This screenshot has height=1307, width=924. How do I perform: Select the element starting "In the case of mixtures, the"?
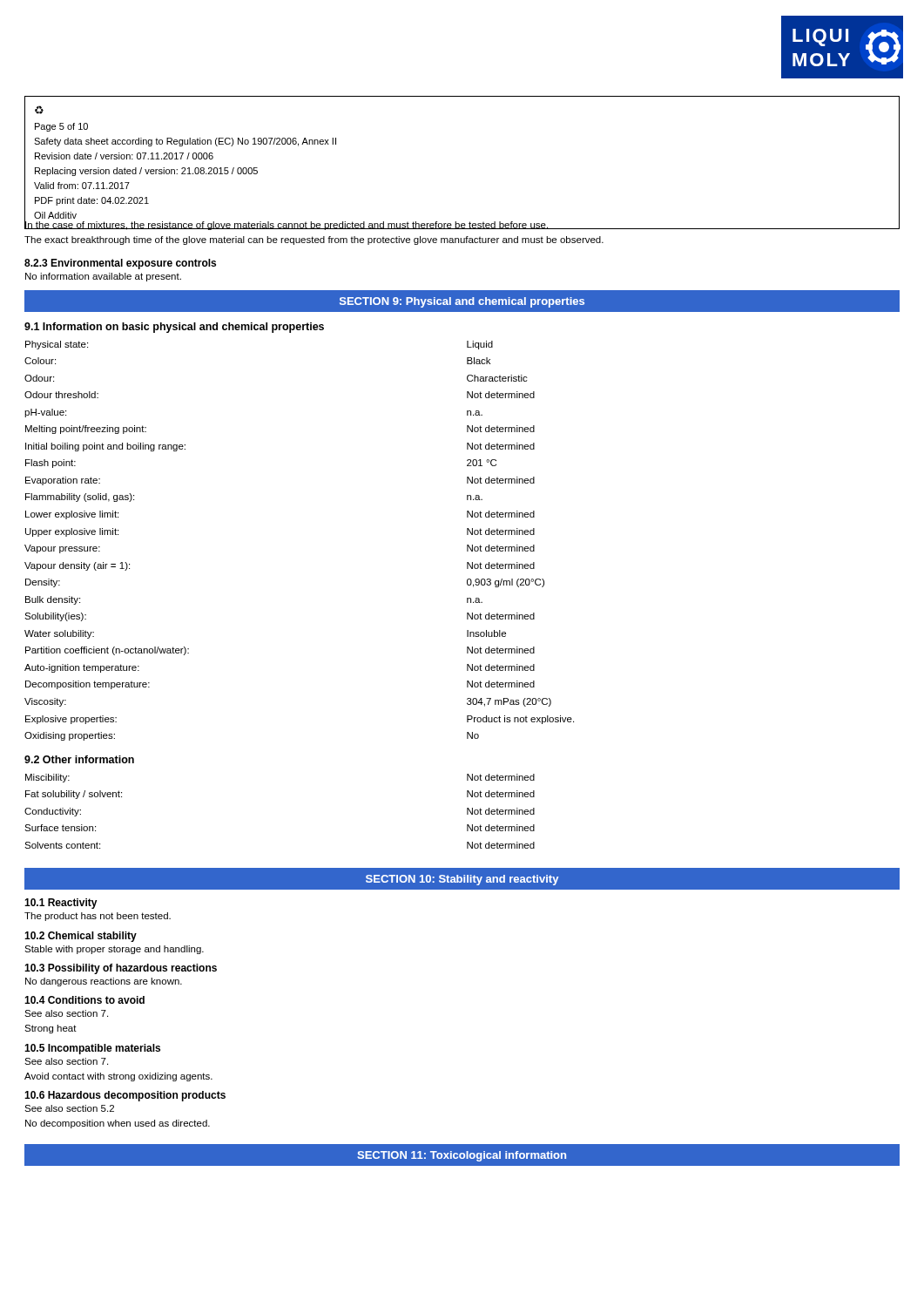(x=314, y=232)
